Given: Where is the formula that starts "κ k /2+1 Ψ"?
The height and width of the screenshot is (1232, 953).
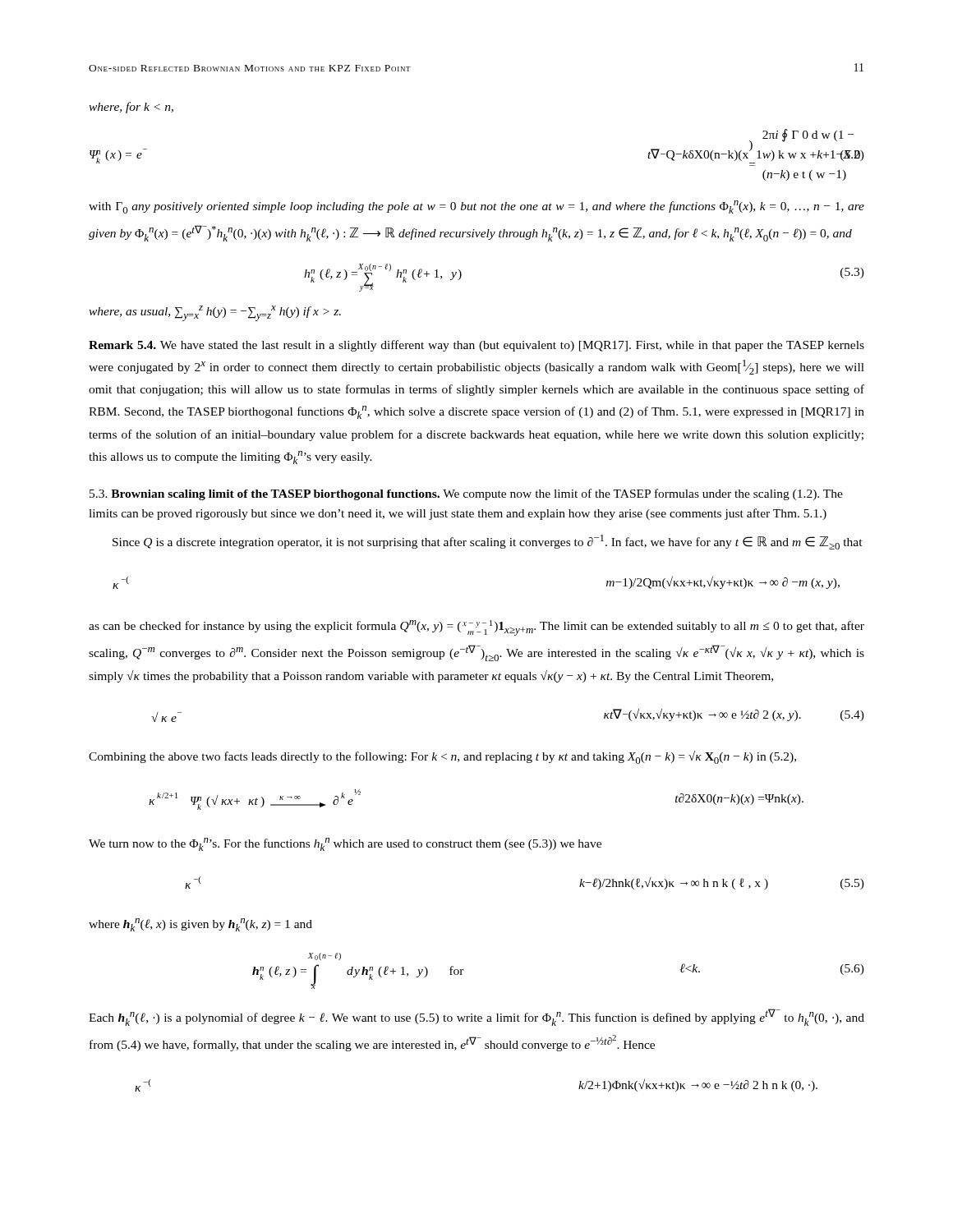Looking at the screenshot, I should [262, 800].
